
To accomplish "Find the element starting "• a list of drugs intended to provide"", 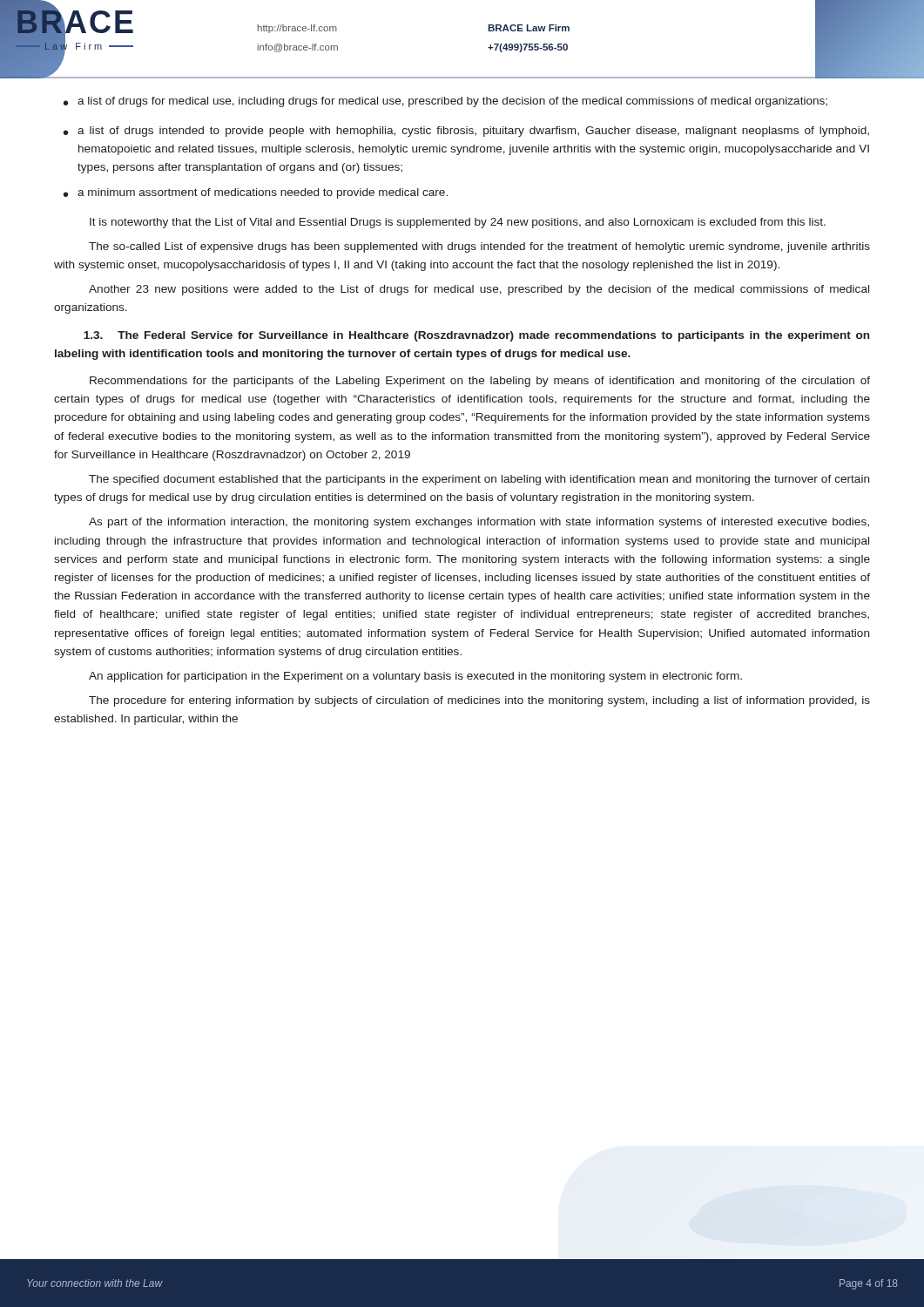I will click(466, 149).
